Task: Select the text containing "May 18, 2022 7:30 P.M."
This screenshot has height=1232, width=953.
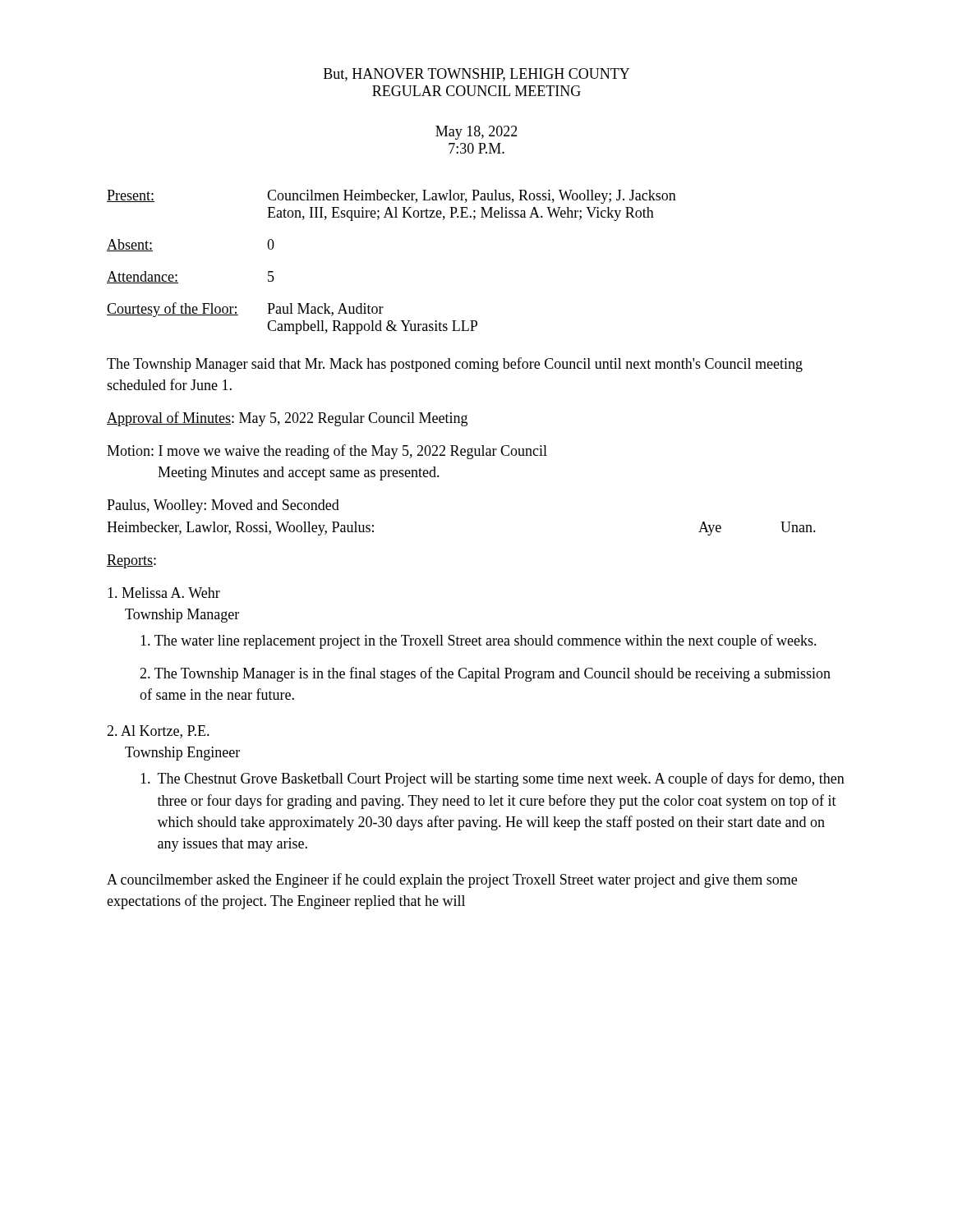Action: click(x=476, y=140)
